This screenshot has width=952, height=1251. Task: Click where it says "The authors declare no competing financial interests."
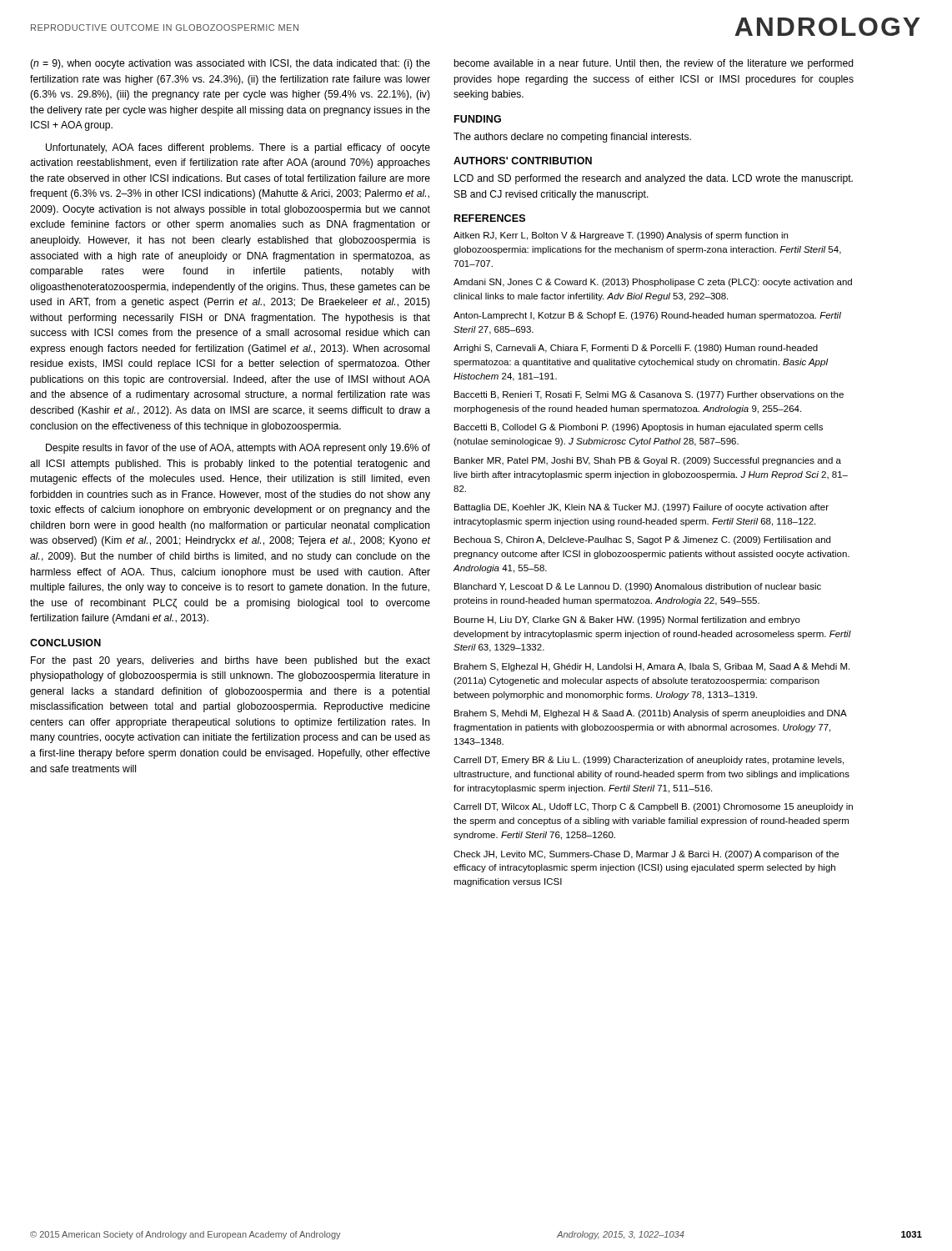click(654, 137)
